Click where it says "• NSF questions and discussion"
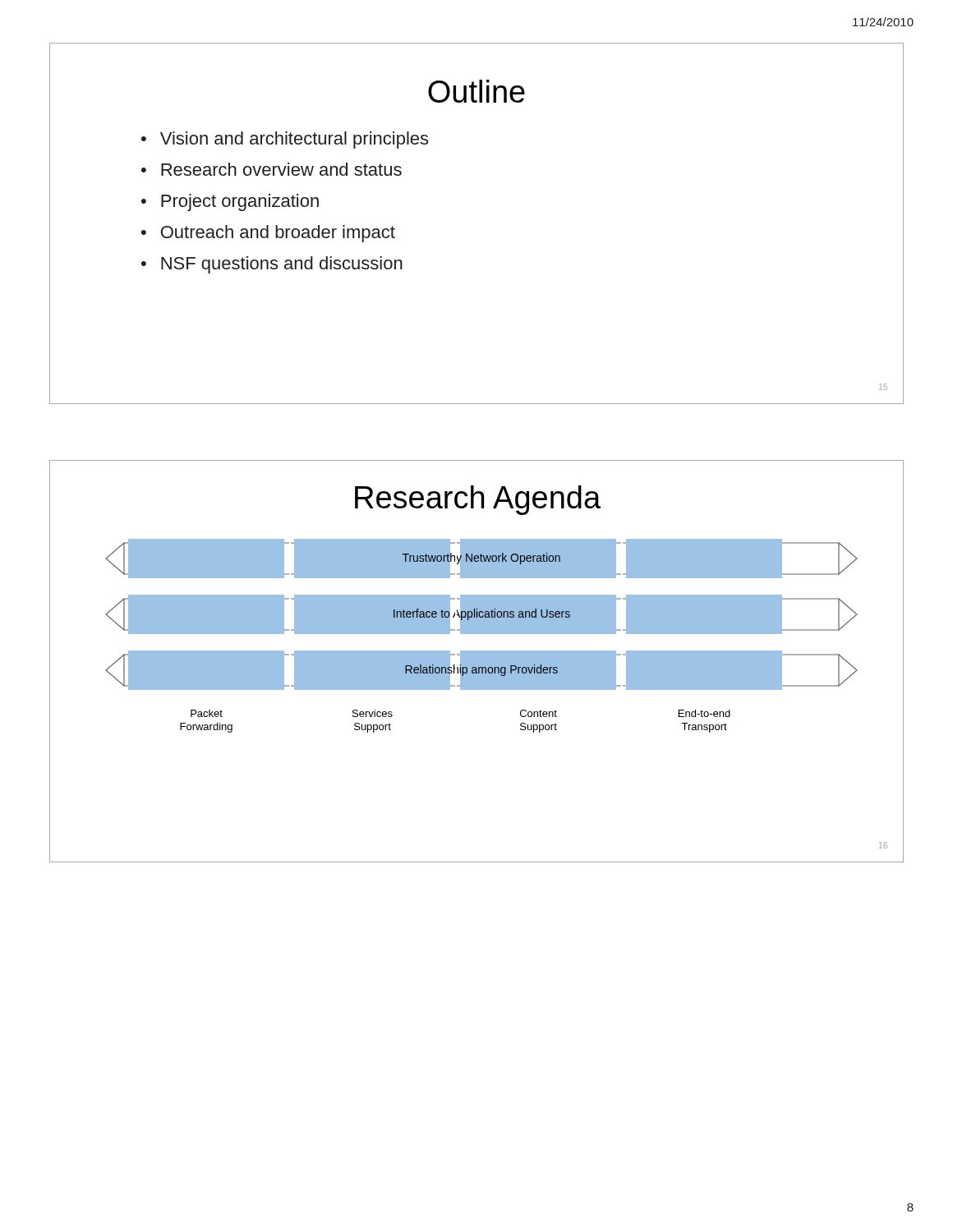The width and height of the screenshot is (953, 1232). point(272,264)
